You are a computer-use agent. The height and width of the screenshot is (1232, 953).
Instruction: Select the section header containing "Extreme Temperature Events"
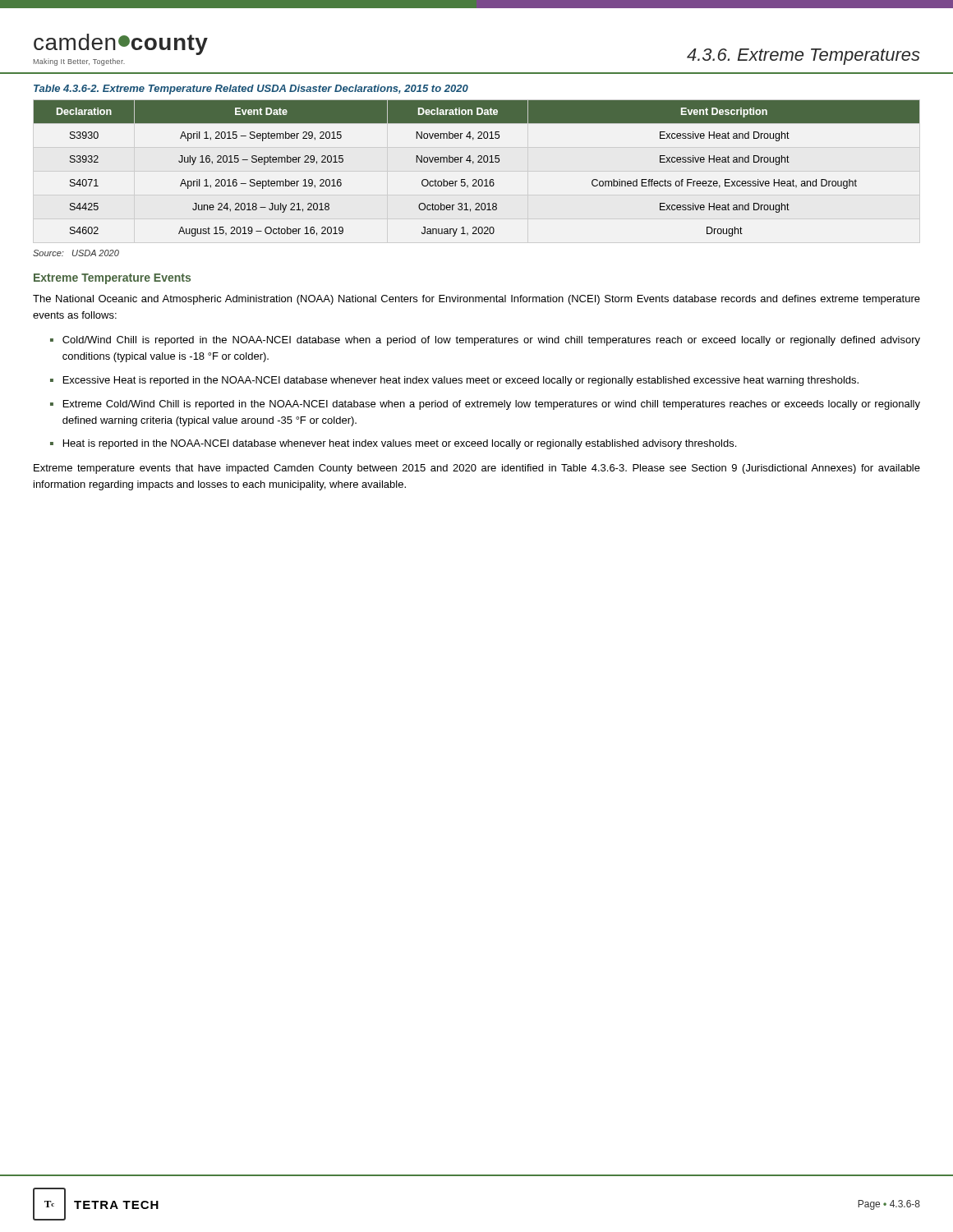112,278
